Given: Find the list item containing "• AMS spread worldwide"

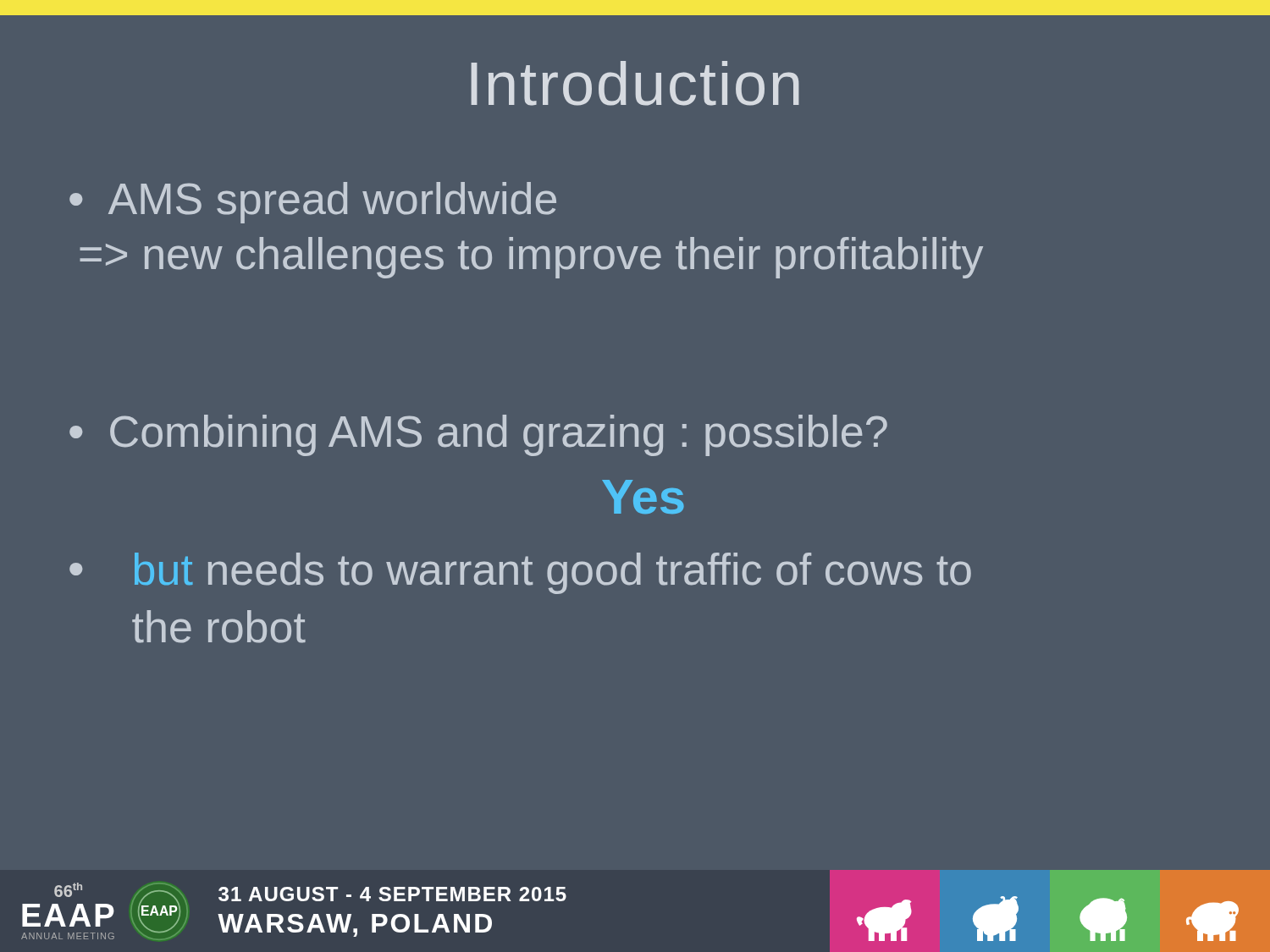Looking at the screenshot, I should (x=313, y=199).
